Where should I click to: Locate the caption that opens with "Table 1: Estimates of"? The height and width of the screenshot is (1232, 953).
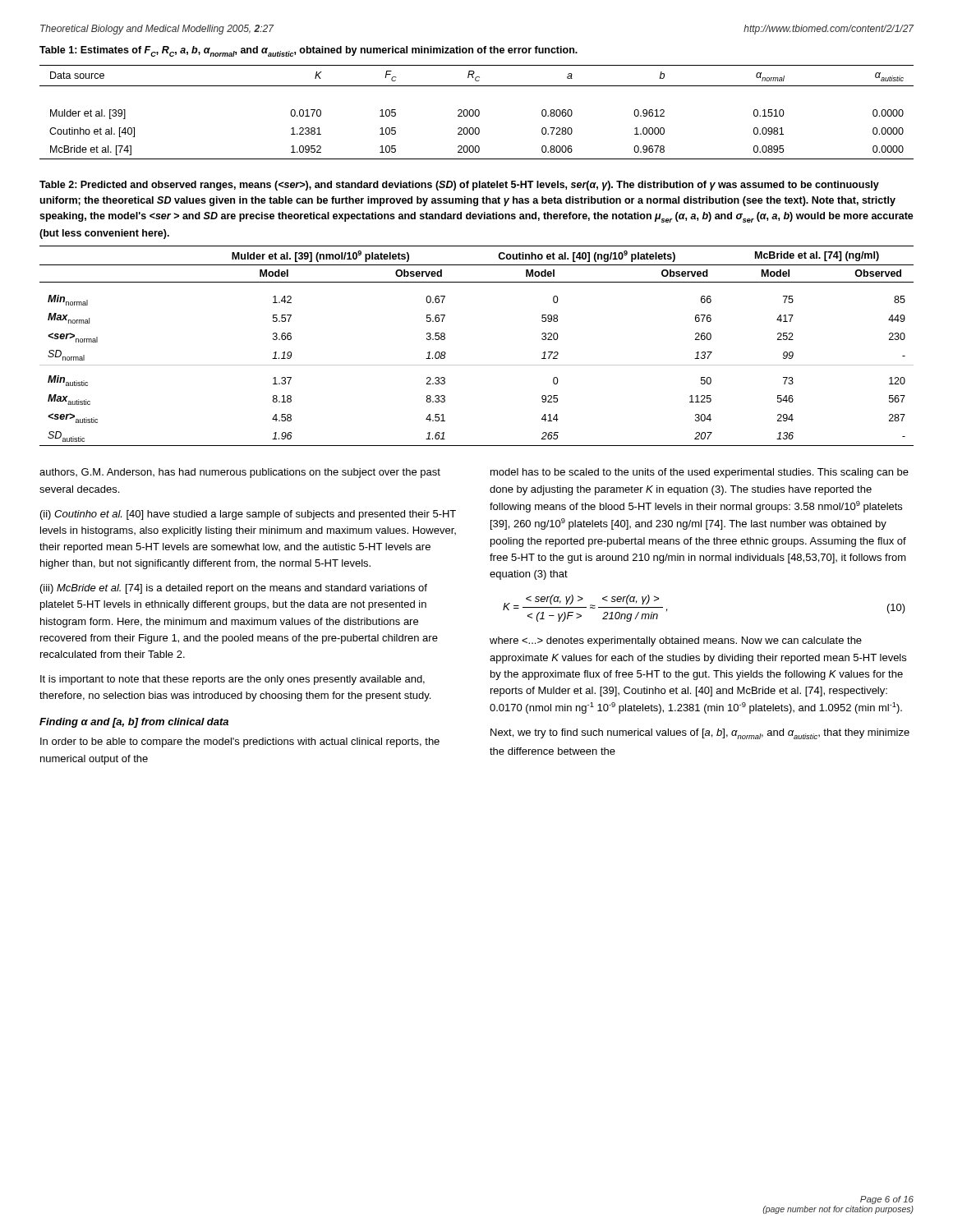coord(309,51)
